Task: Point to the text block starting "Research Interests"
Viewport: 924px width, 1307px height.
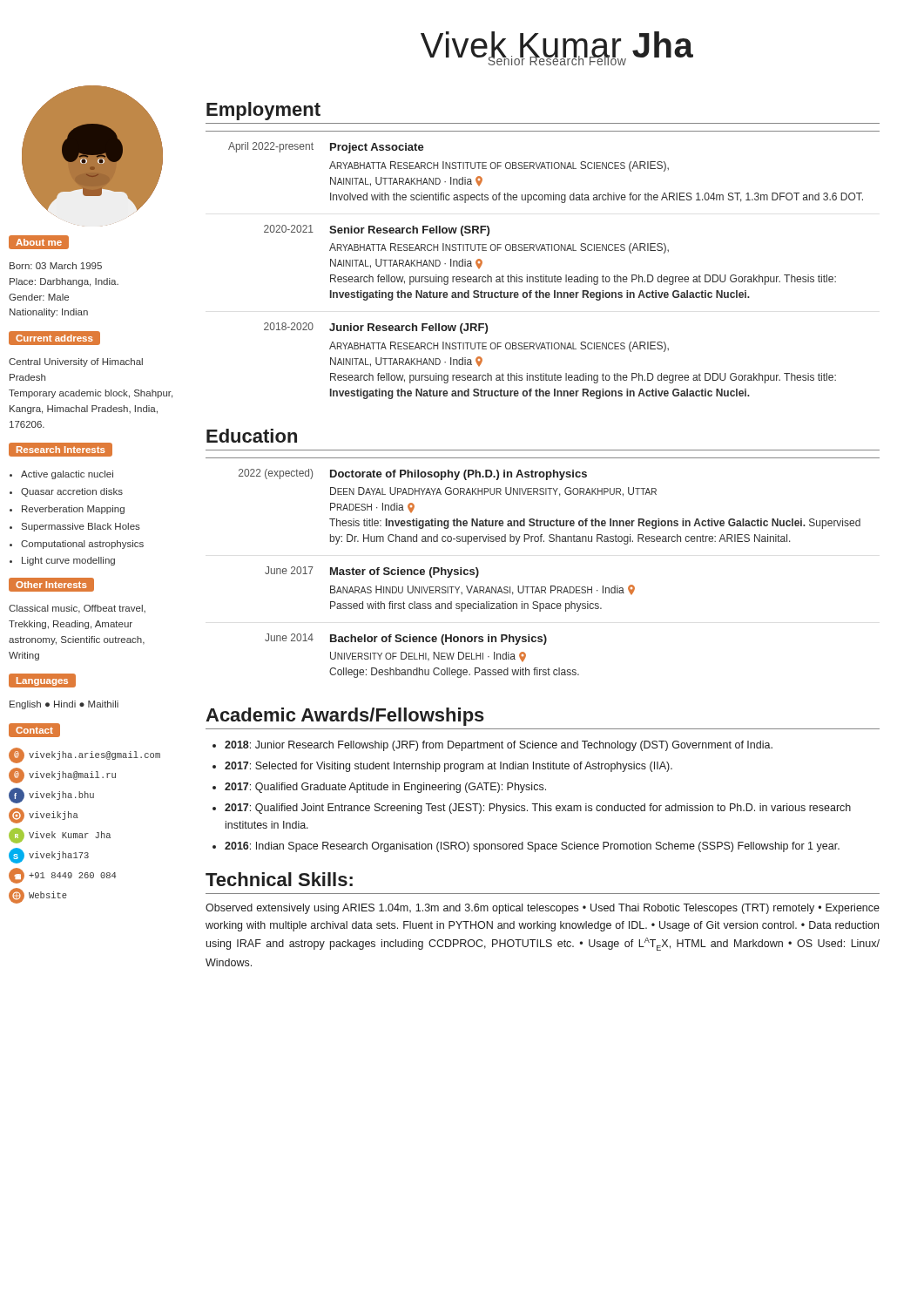Action: tap(60, 450)
